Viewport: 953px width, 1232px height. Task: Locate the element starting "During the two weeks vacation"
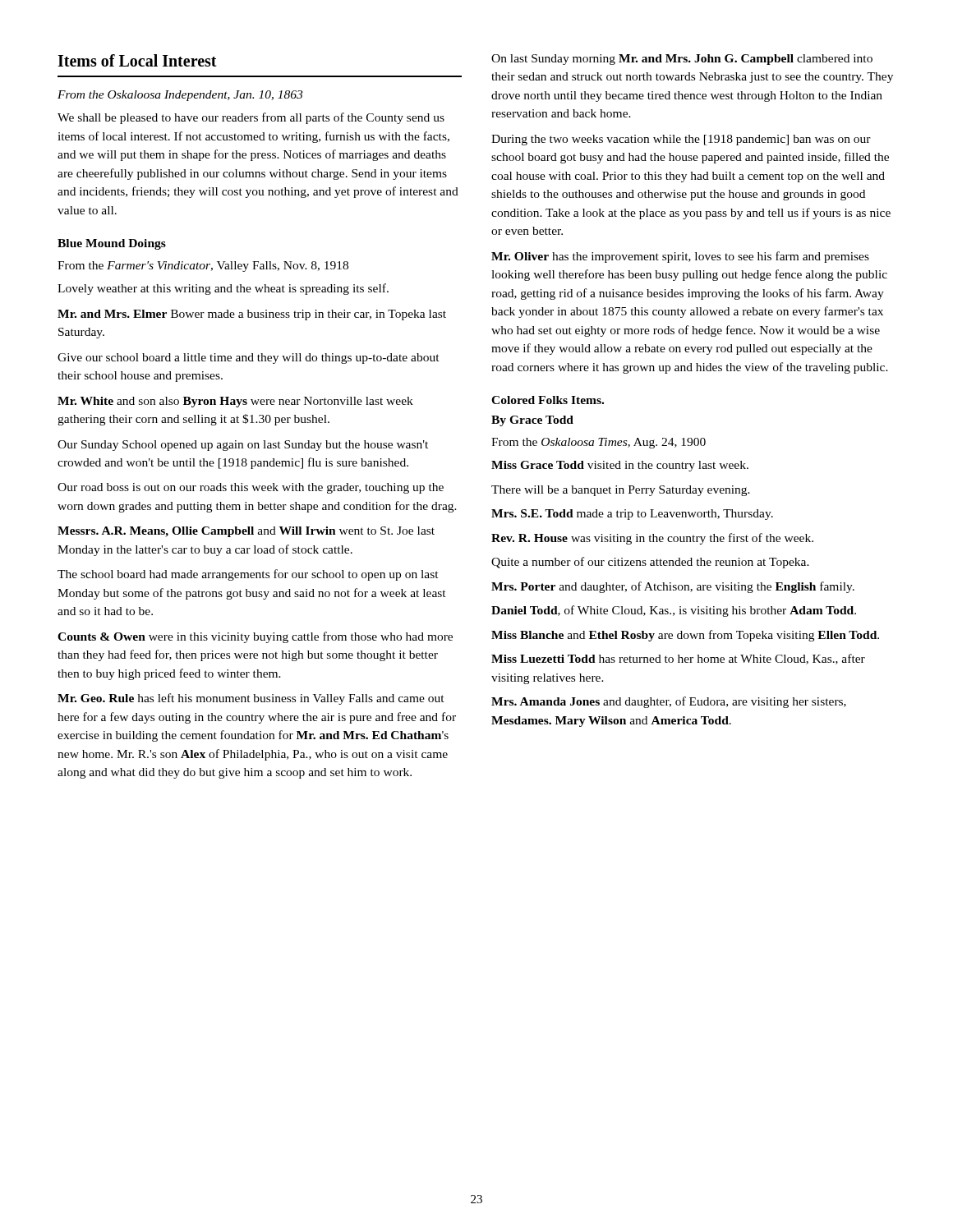(x=691, y=184)
